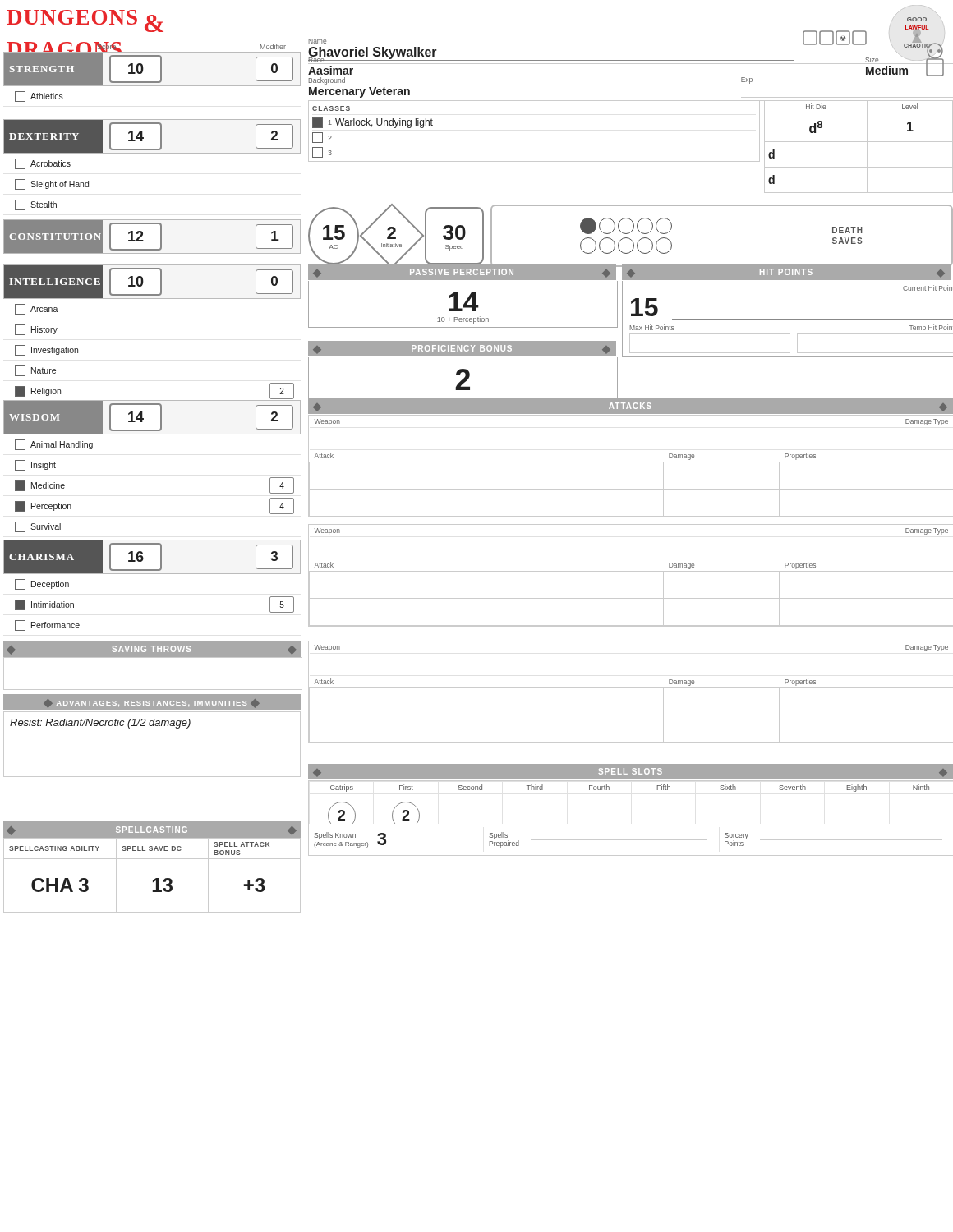
Task: Find the table that mentions "Strength 10 0 Athletics"
Action: [x=152, y=79]
